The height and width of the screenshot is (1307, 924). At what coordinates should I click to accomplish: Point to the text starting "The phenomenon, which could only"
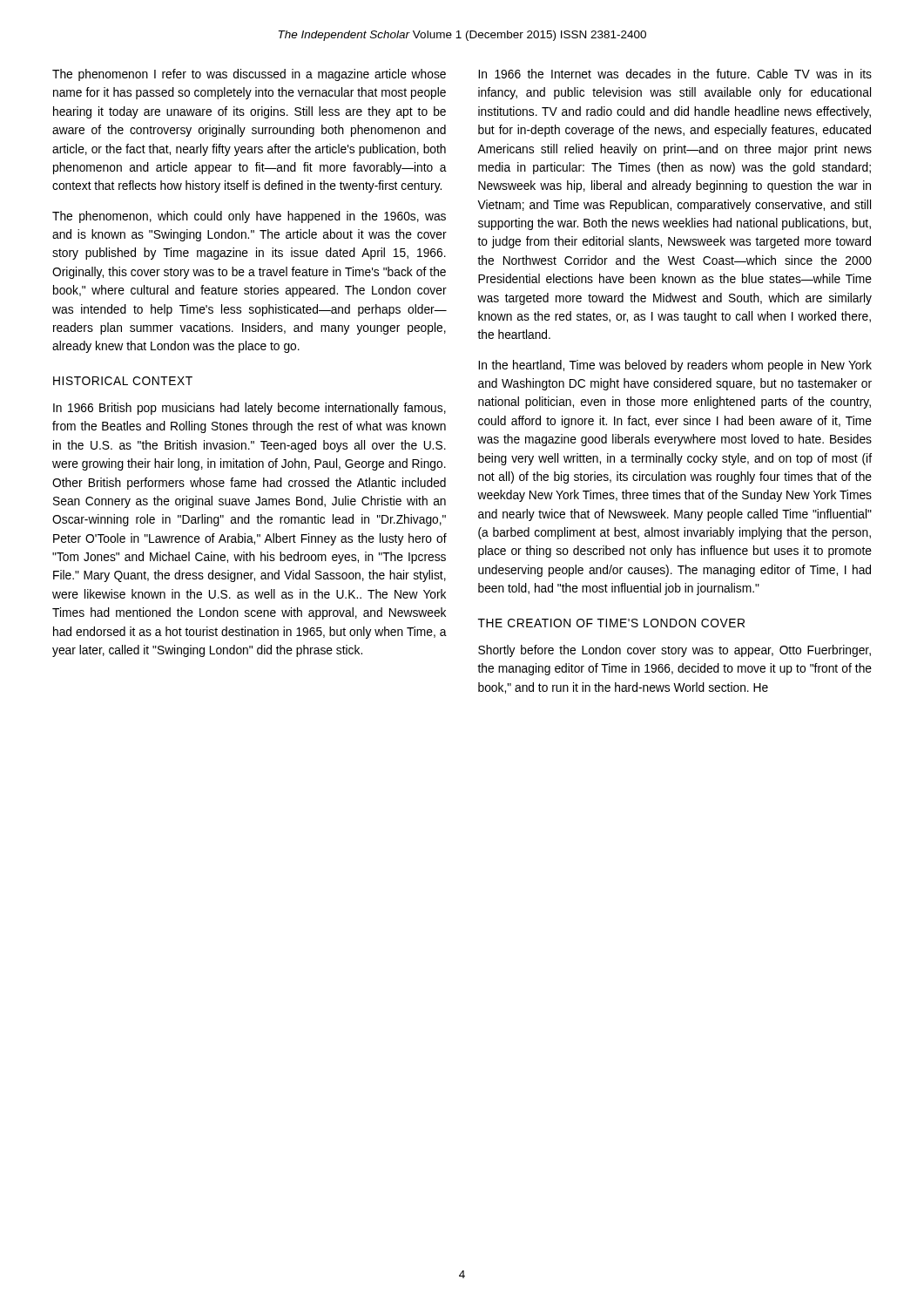pos(249,282)
